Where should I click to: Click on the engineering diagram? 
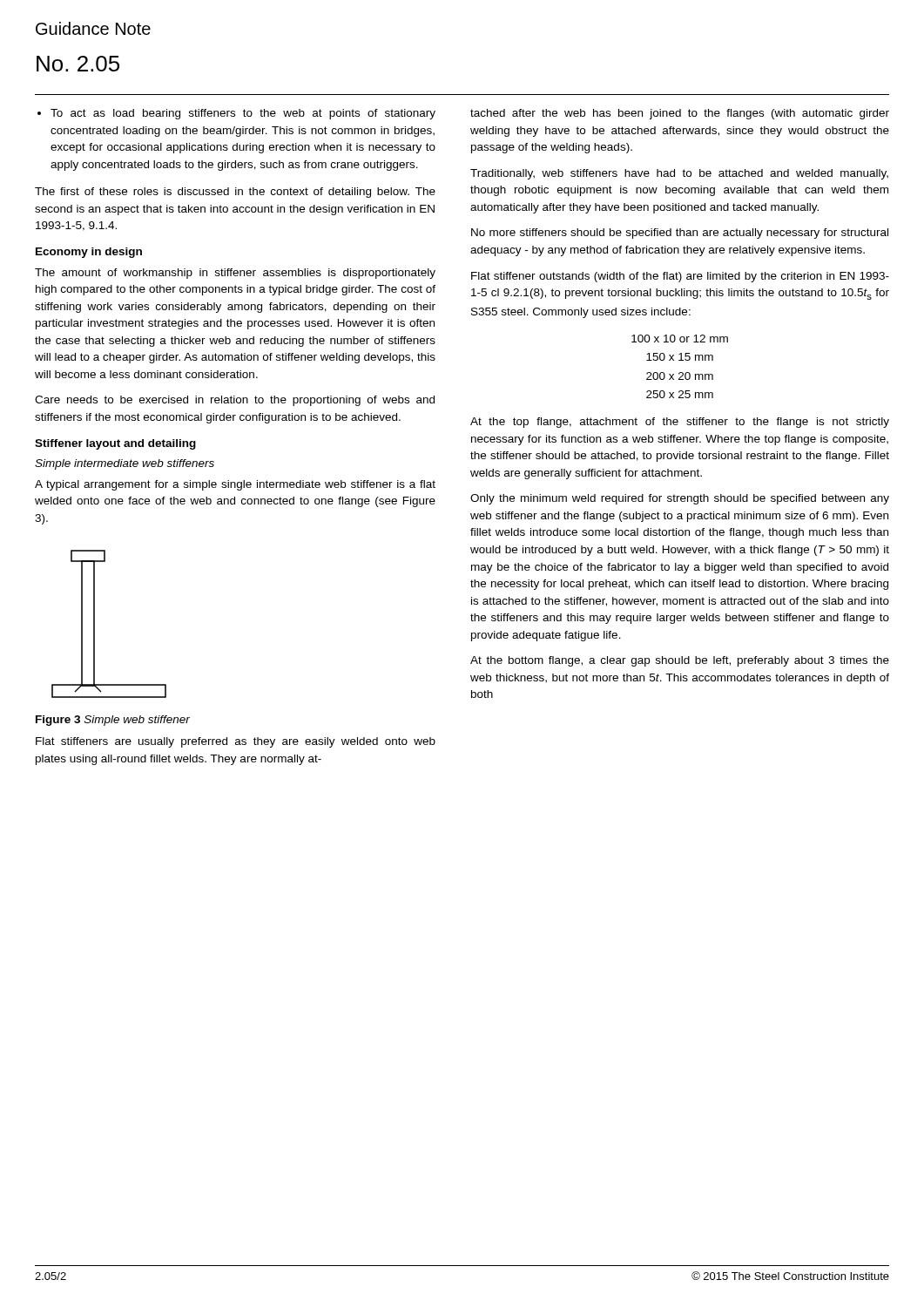click(x=235, y=622)
